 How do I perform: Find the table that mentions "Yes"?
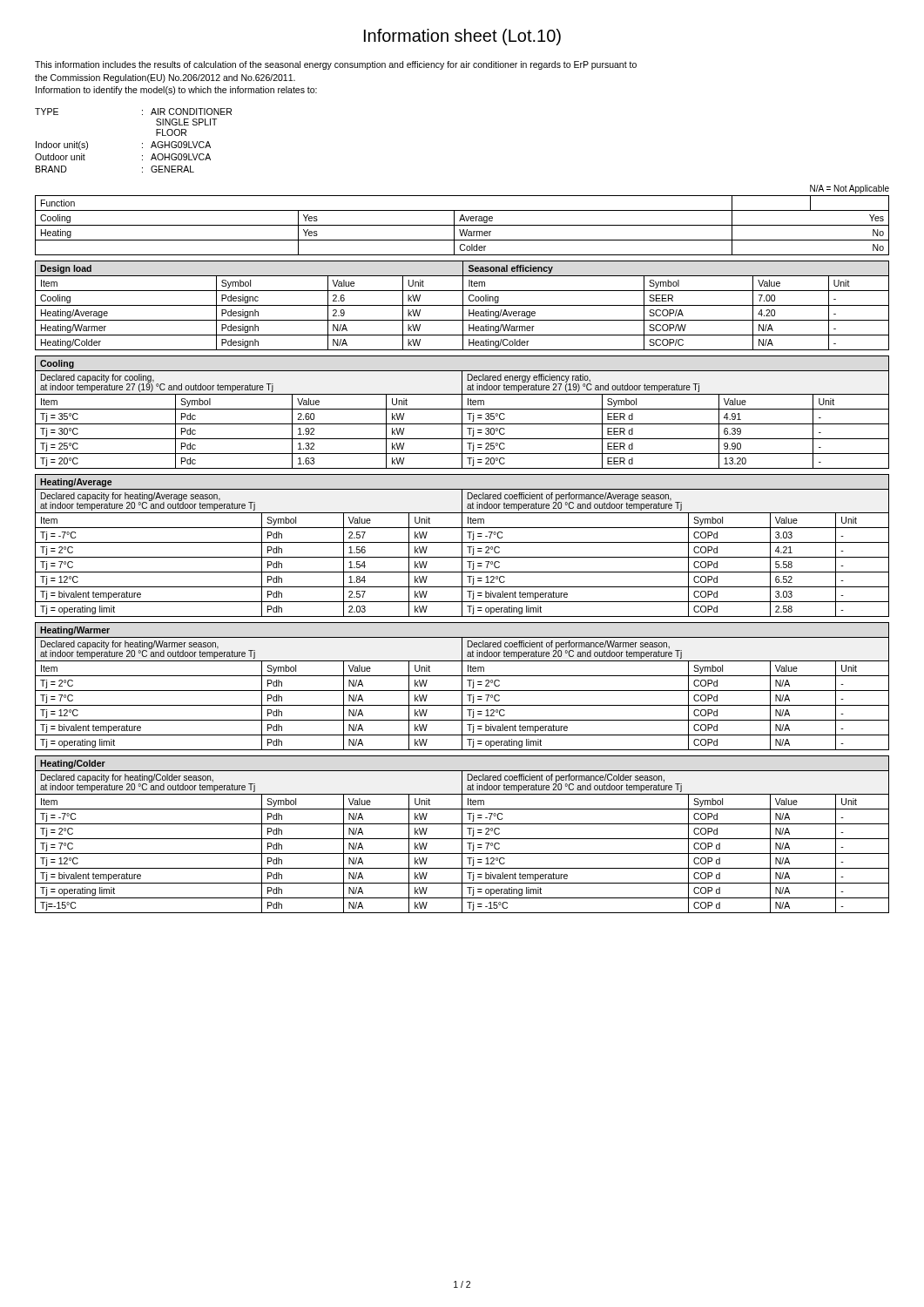pyautogui.click(x=462, y=225)
